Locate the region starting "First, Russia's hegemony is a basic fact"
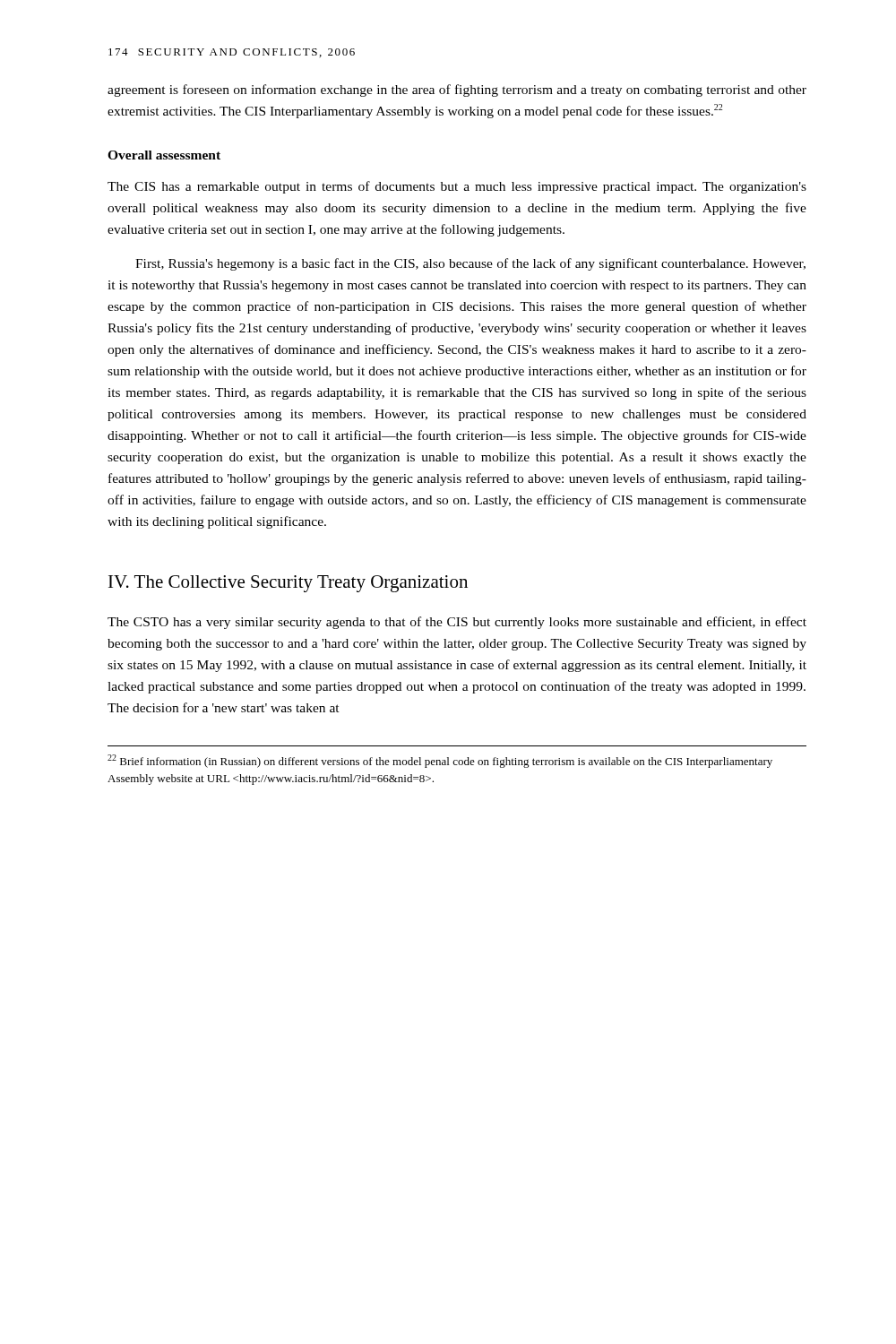This screenshot has width=896, height=1344. pyautogui.click(x=457, y=392)
